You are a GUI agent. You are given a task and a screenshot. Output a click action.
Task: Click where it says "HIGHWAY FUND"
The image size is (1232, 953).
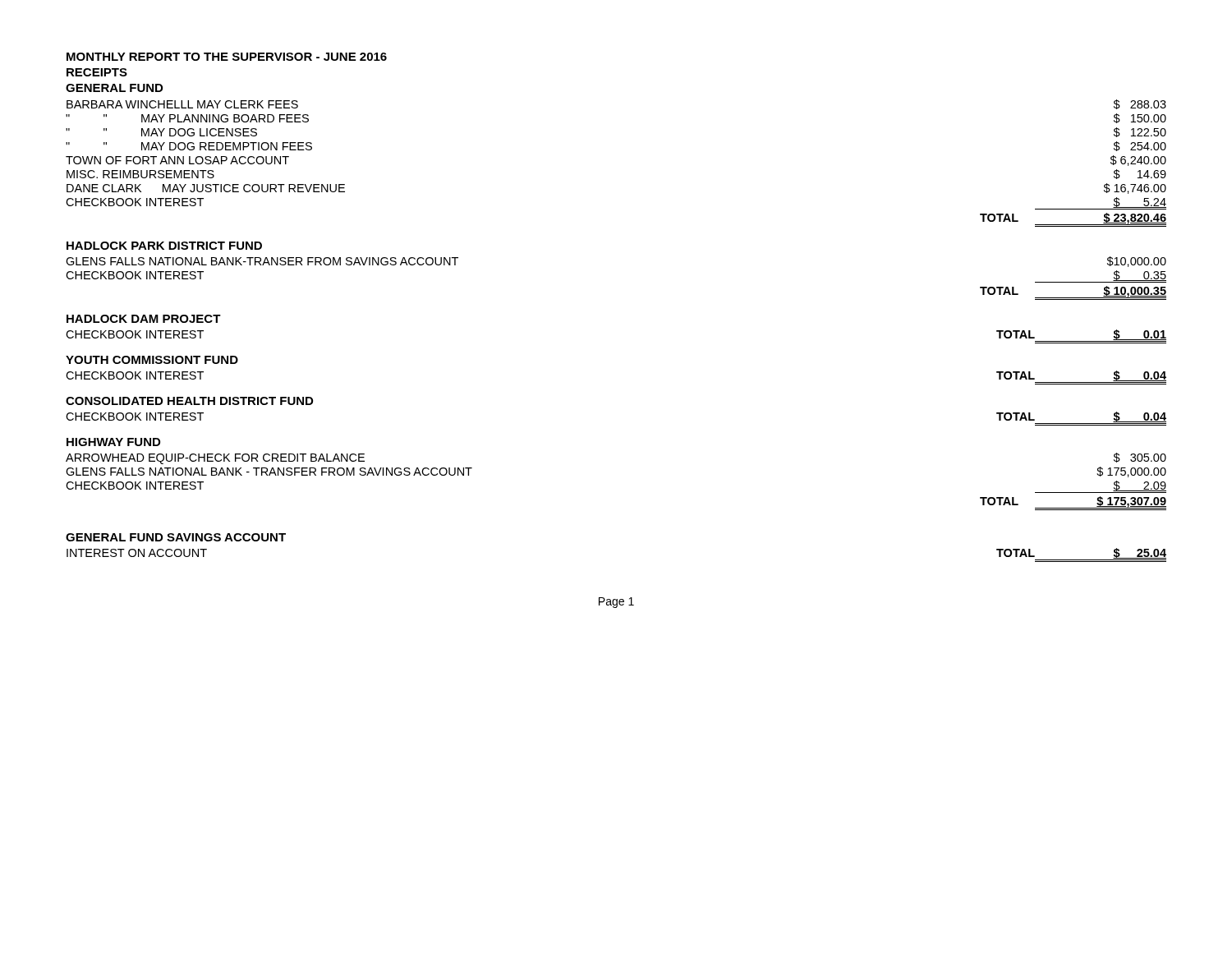pos(113,442)
